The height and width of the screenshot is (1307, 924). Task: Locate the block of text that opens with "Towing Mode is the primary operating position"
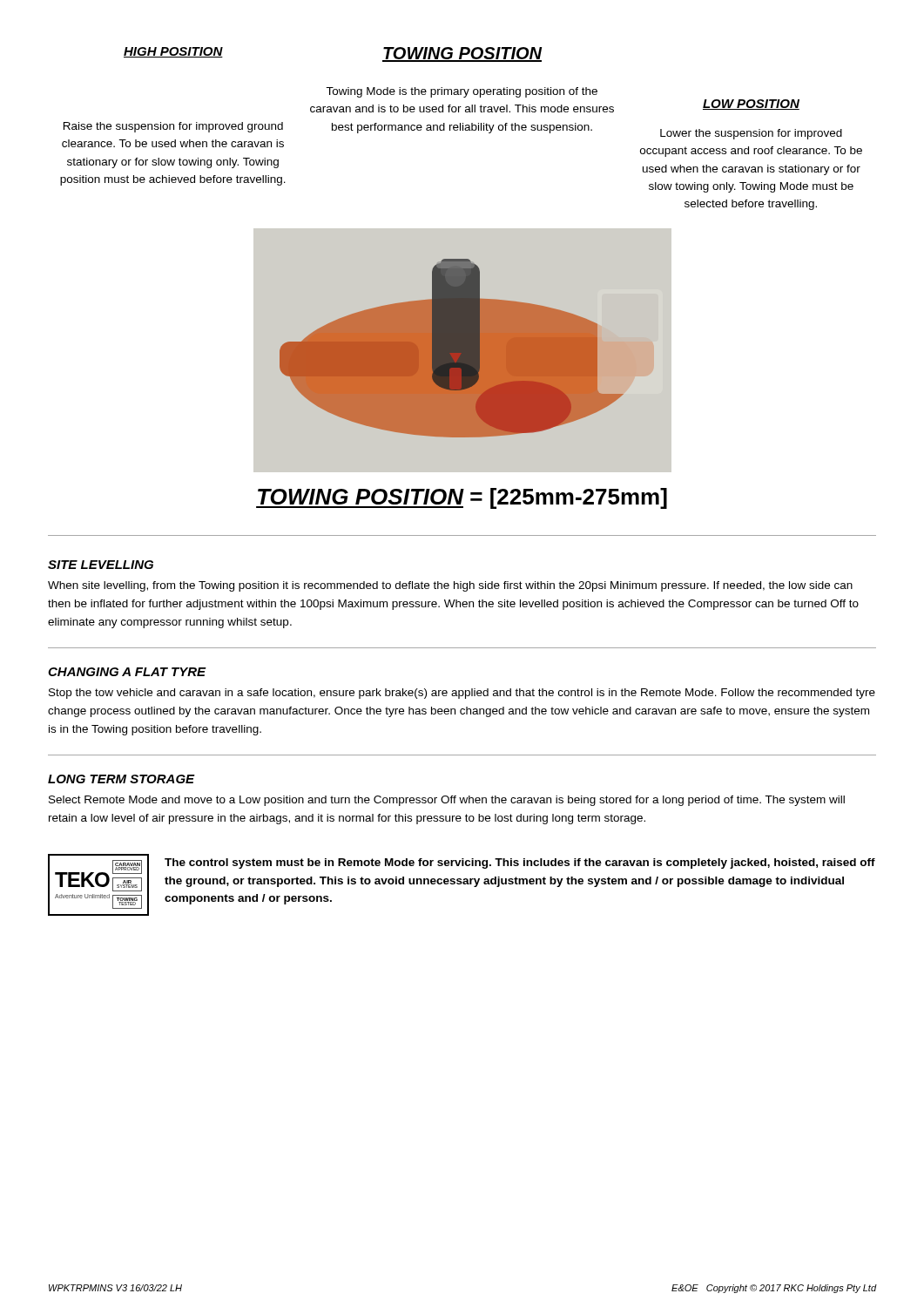[462, 109]
